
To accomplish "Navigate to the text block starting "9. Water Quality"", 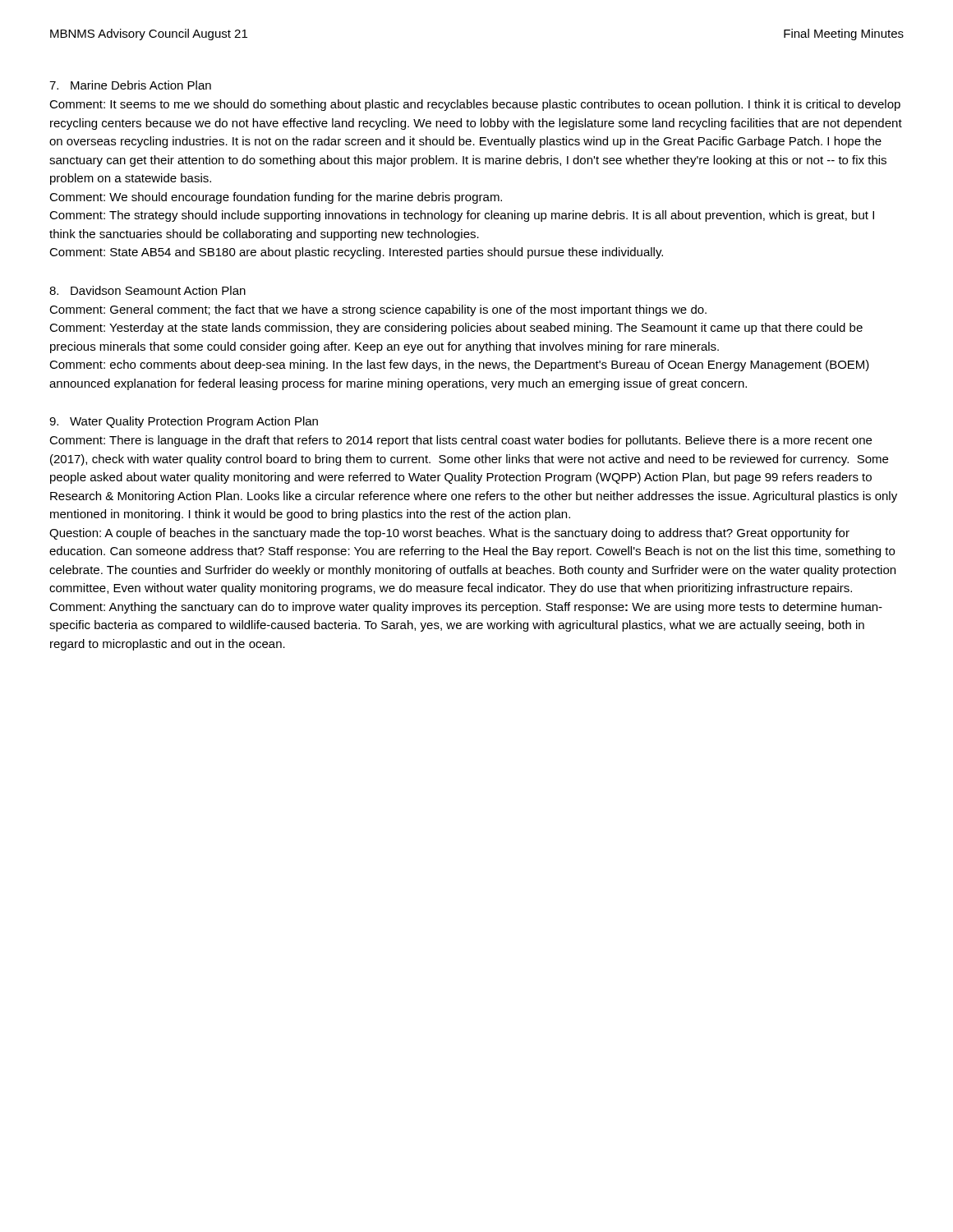I will [184, 421].
